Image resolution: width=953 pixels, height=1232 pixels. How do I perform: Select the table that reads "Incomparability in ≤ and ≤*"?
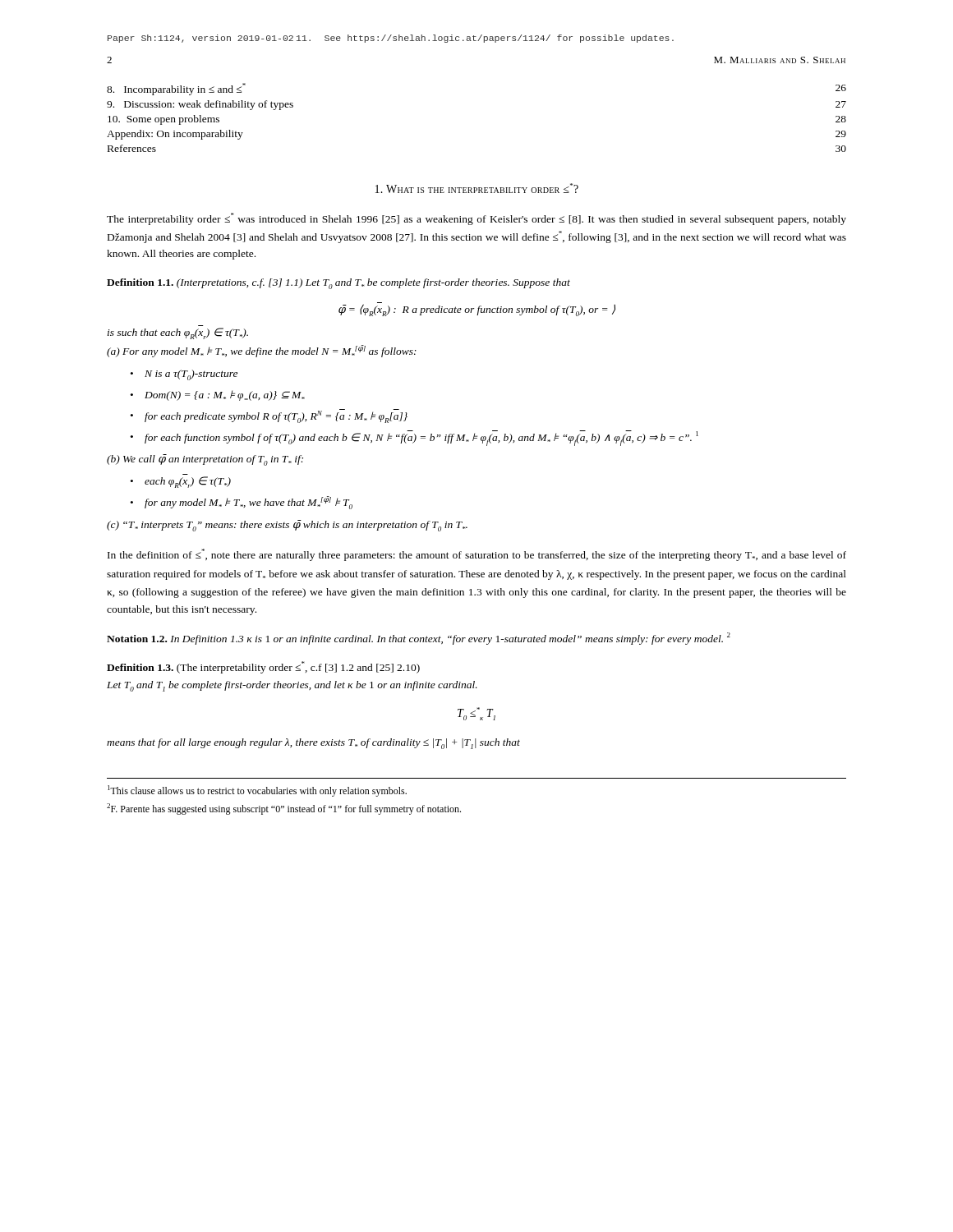pos(476,118)
